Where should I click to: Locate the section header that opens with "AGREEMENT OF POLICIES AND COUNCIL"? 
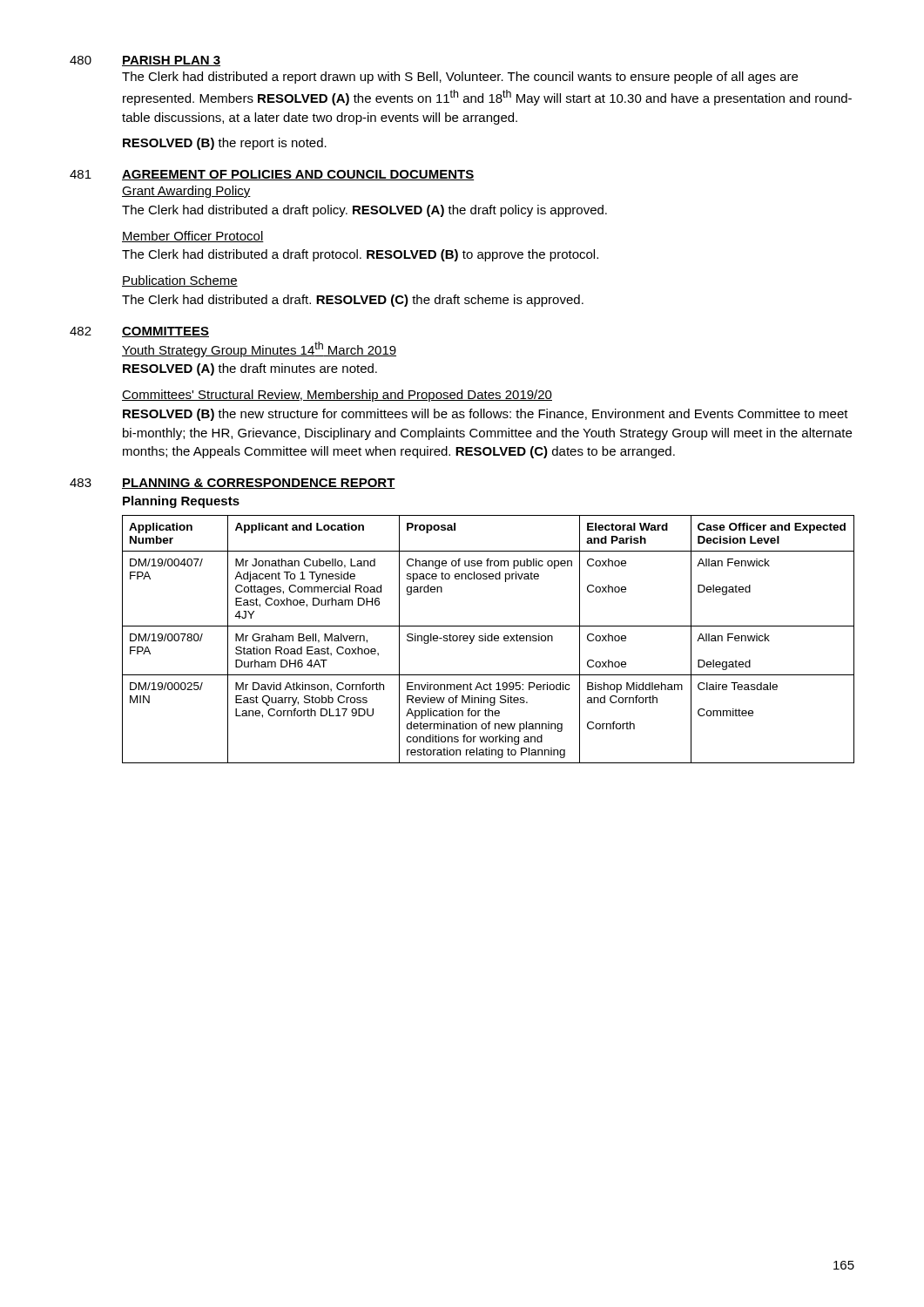(298, 174)
